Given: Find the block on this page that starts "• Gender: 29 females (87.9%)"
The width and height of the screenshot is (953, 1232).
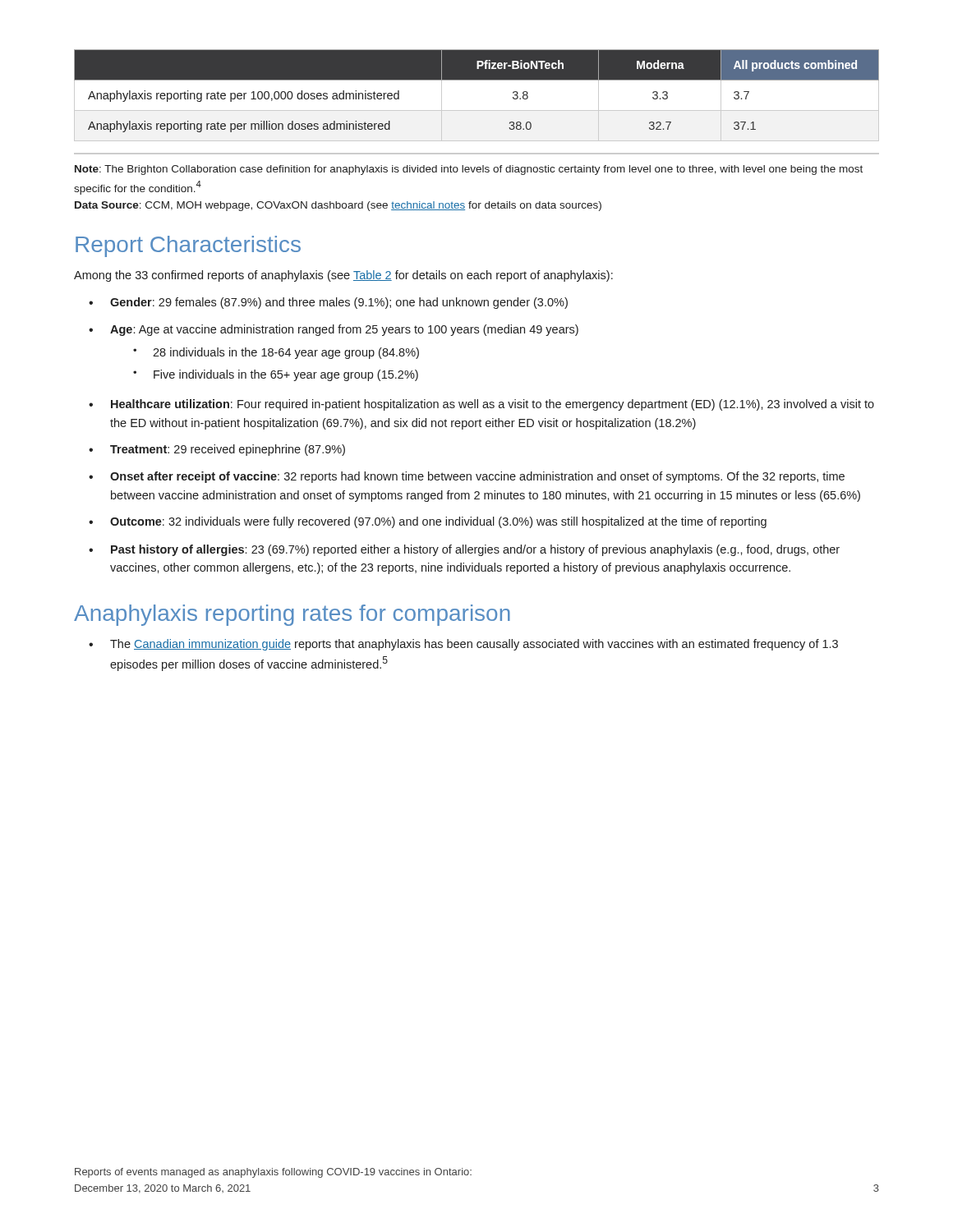Looking at the screenshot, I should [484, 303].
